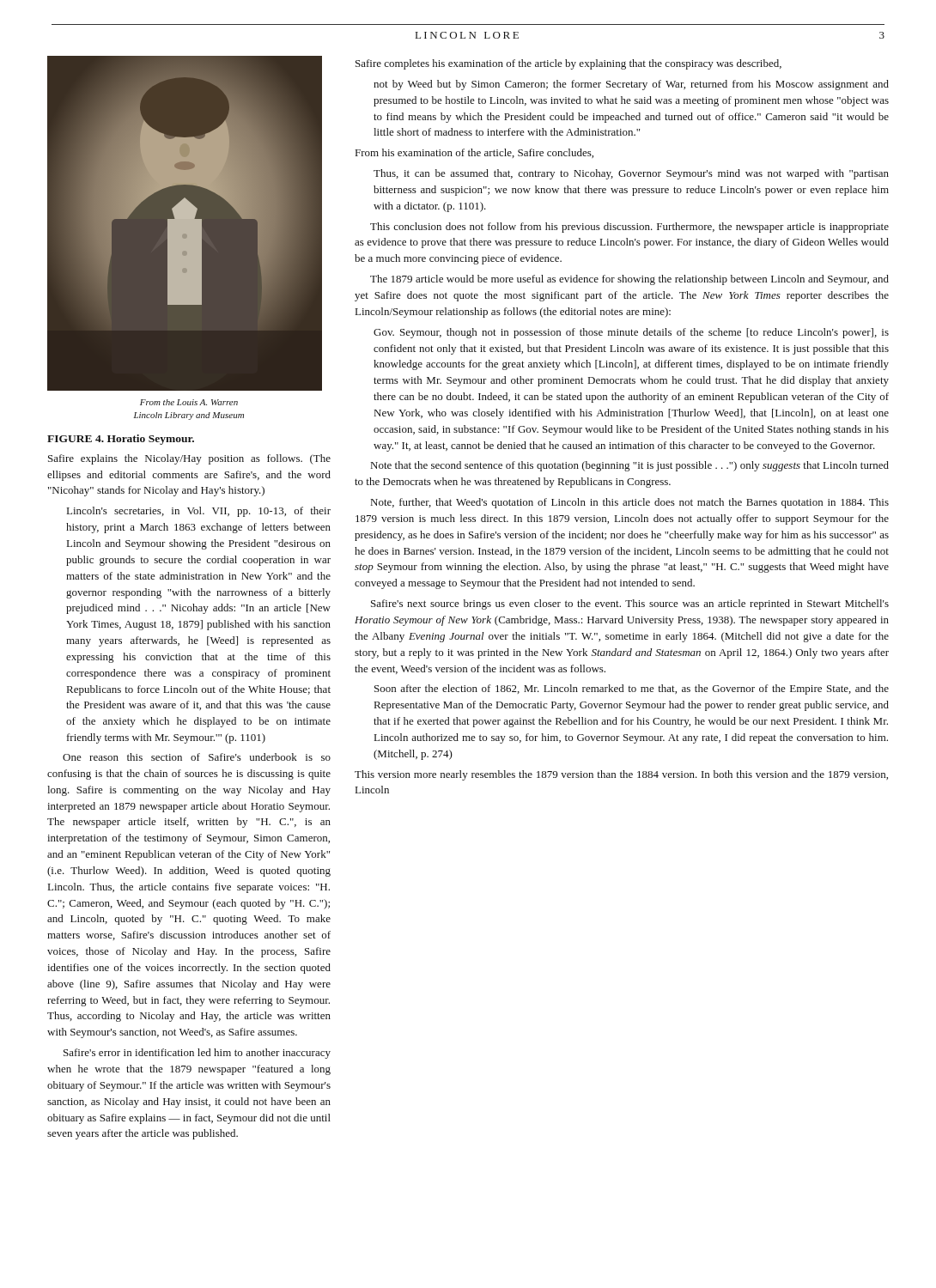Click on the caption with the text "From the Louis A. WarrenLincoln Library and"

click(x=189, y=408)
